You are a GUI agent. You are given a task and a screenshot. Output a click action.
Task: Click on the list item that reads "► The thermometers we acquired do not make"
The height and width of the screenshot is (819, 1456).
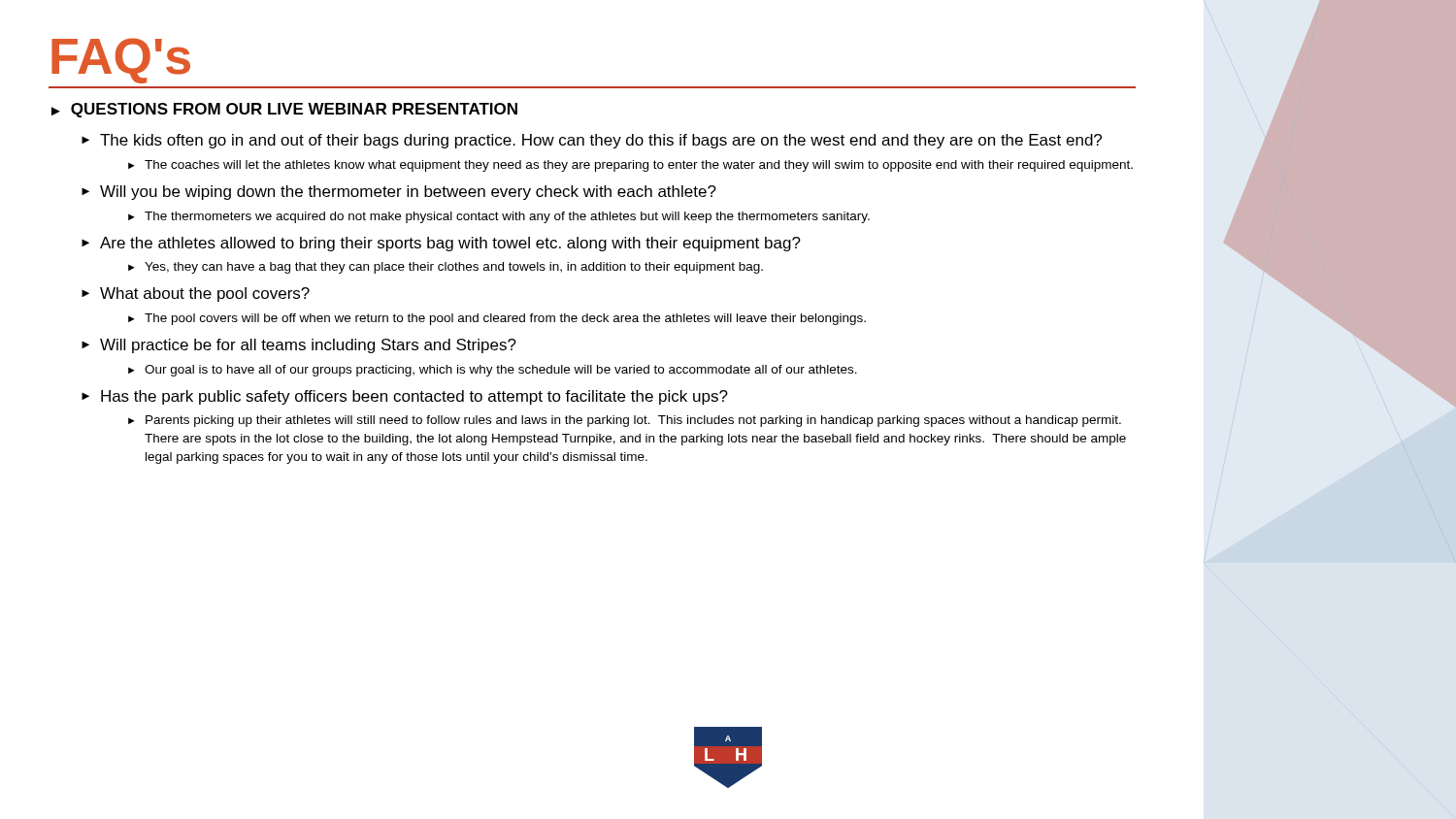(x=498, y=217)
